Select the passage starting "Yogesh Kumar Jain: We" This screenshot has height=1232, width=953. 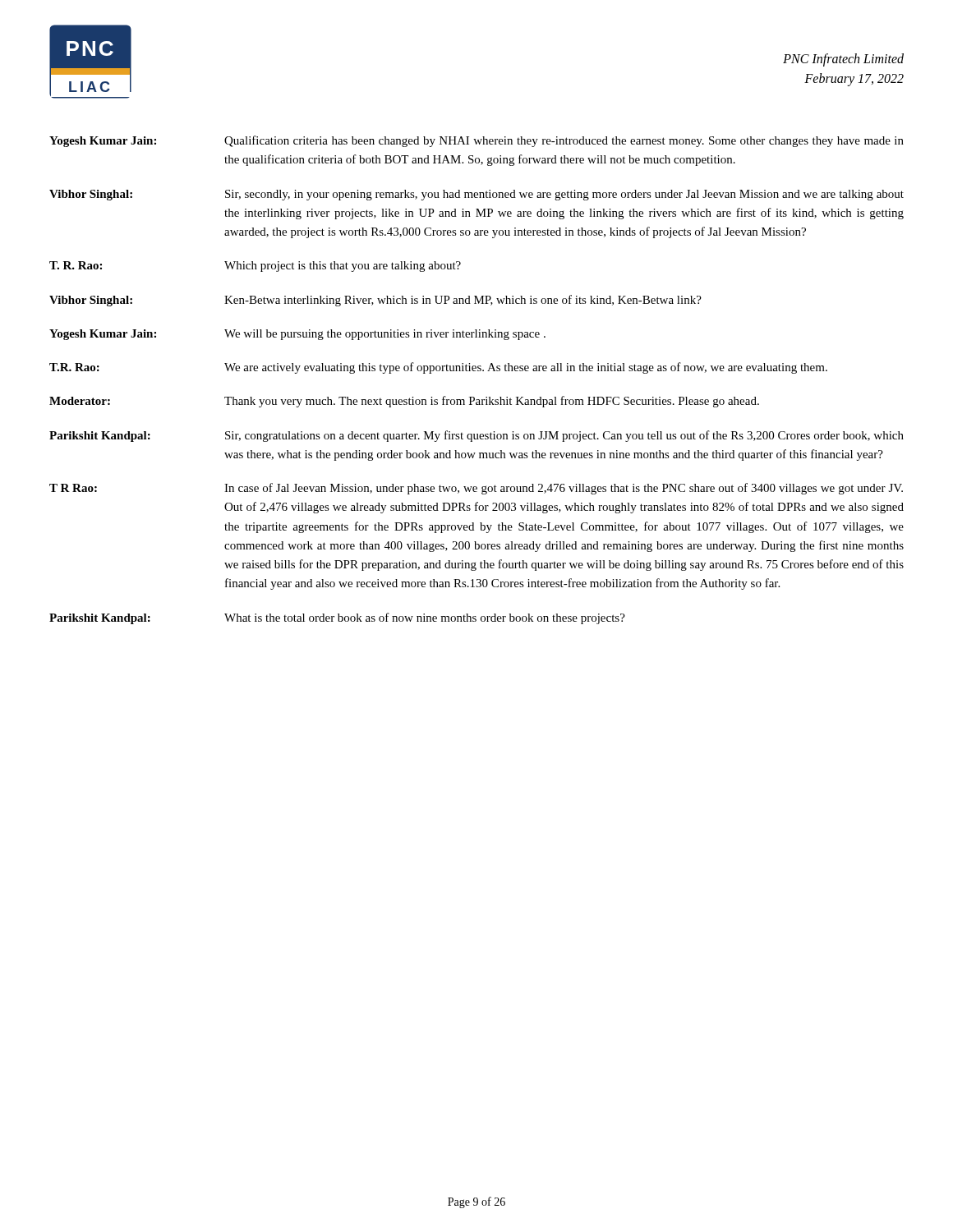476,334
